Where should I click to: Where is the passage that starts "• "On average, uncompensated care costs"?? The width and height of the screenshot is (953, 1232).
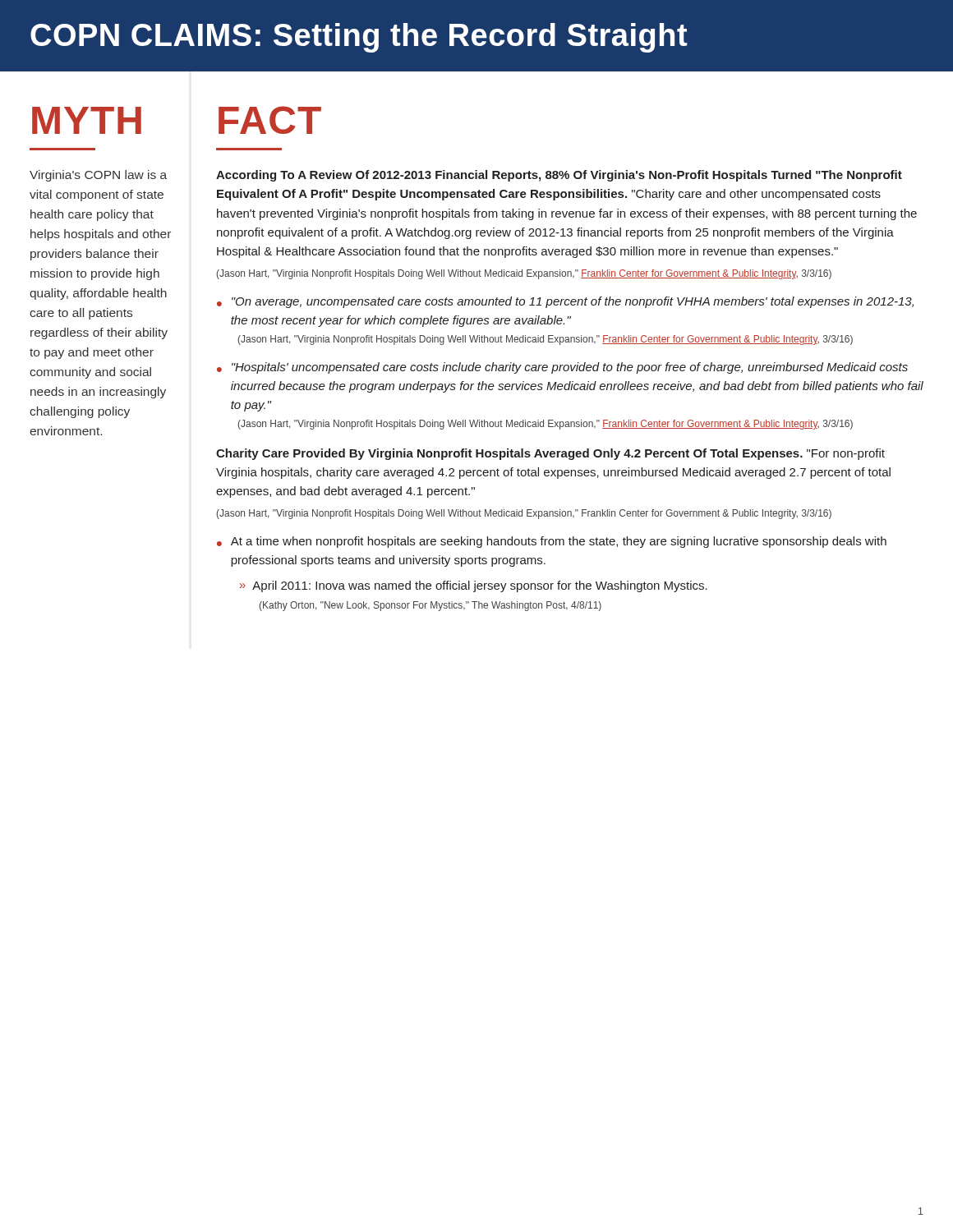pyautogui.click(x=570, y=310)
